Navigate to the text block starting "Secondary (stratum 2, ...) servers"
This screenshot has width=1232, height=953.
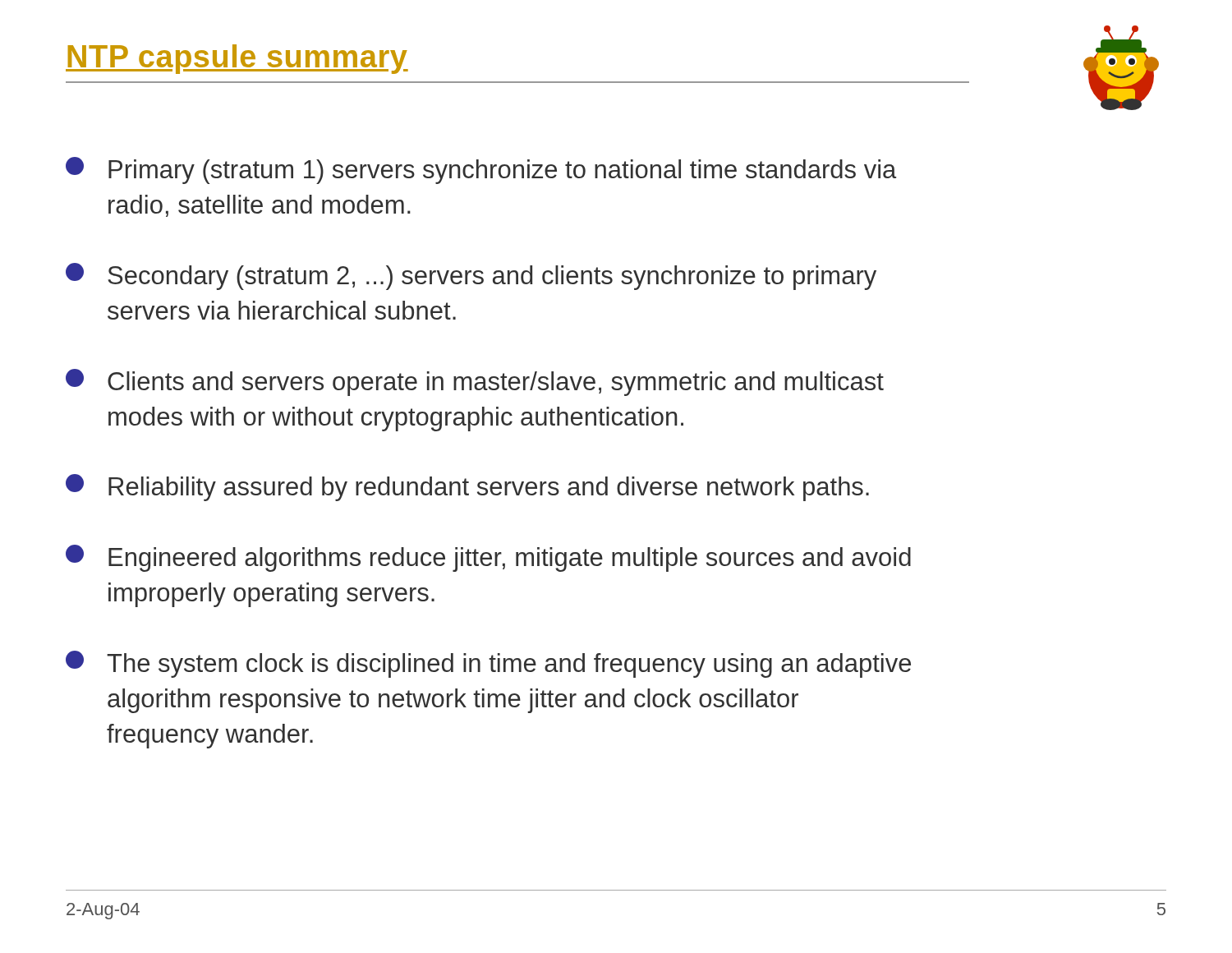click(471, 293)
